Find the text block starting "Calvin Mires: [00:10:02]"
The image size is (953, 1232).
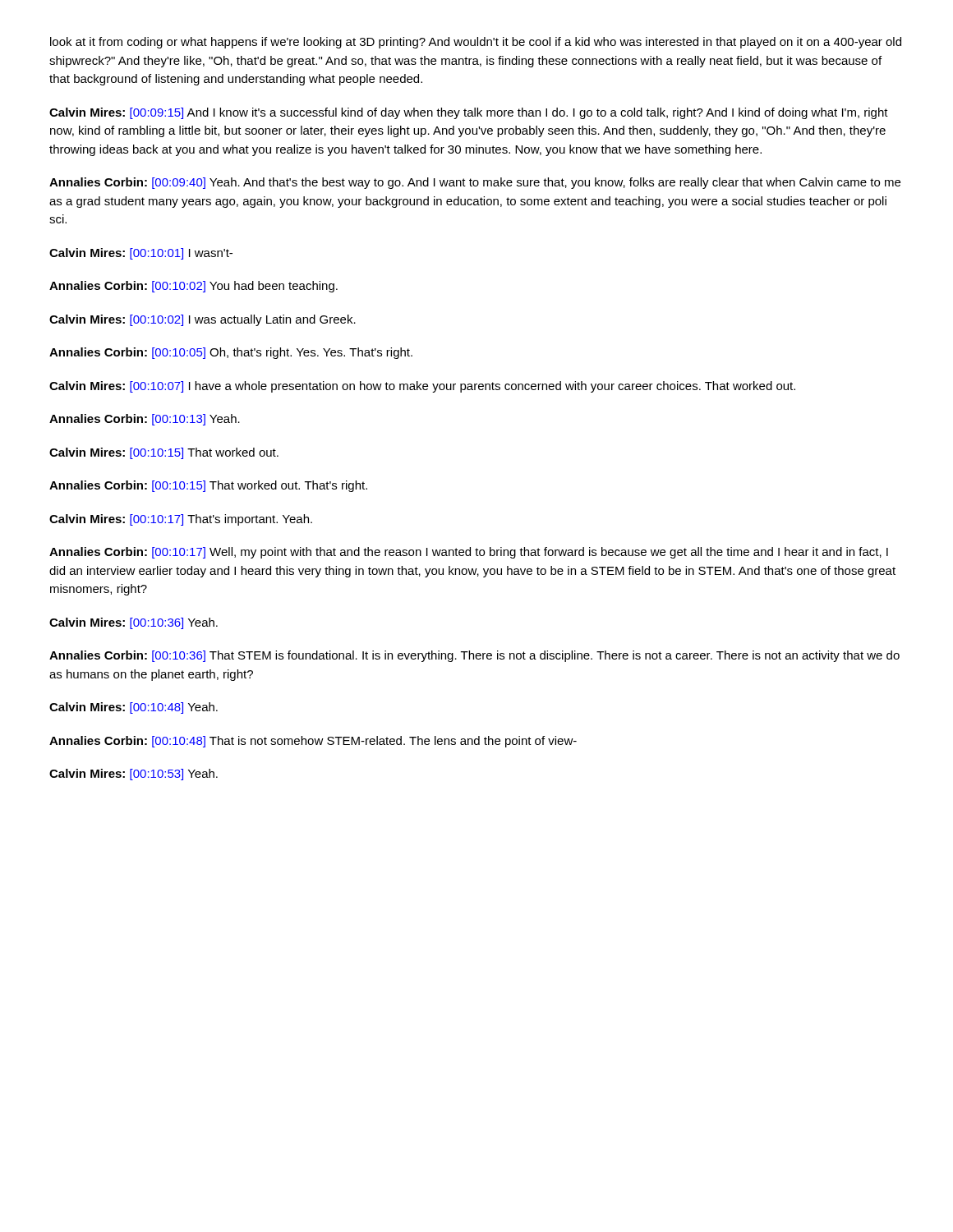pyautogui.click(x=203, y=319)
